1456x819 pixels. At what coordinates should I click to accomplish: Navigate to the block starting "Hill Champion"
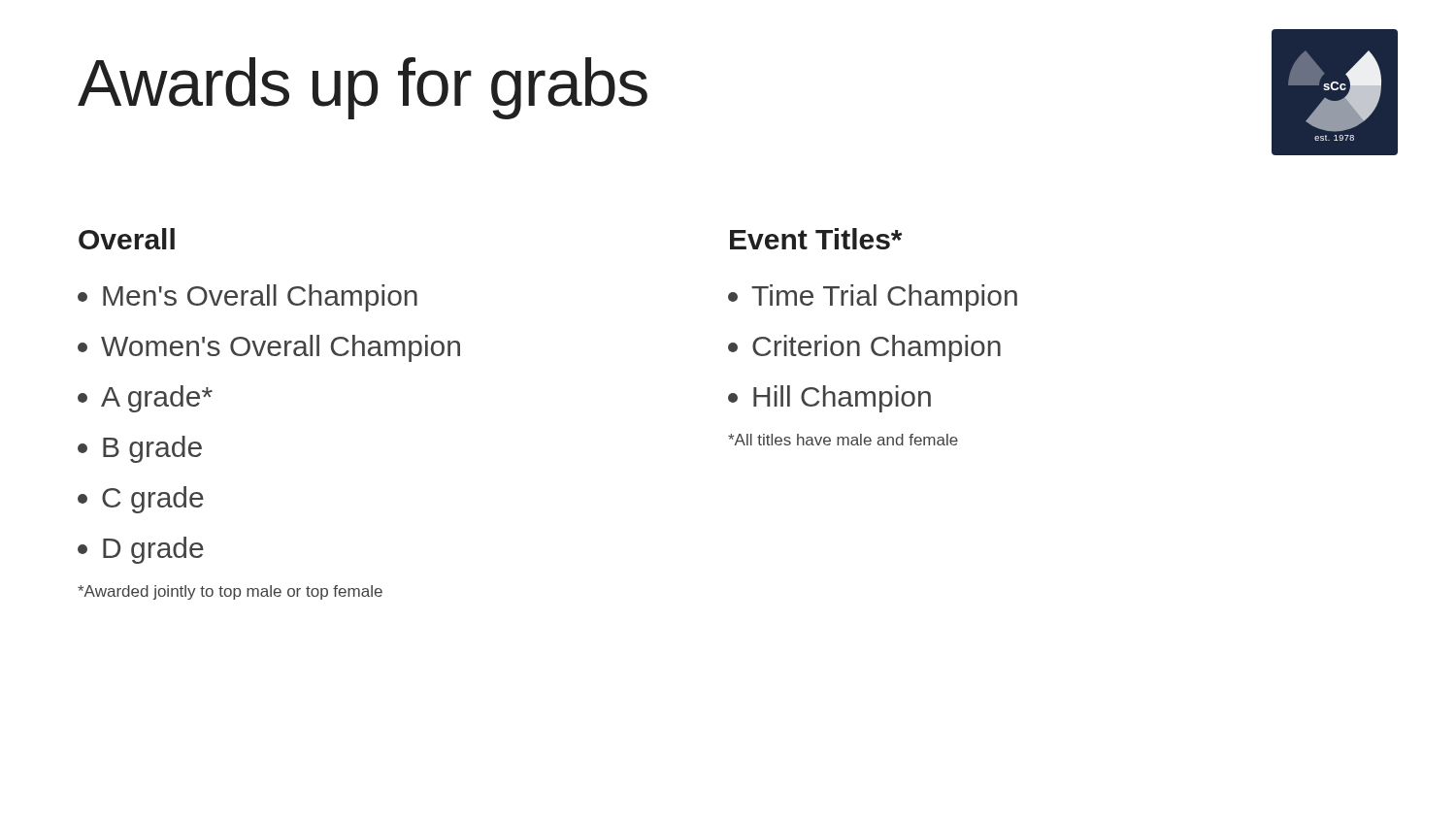[x=830, y=397]
